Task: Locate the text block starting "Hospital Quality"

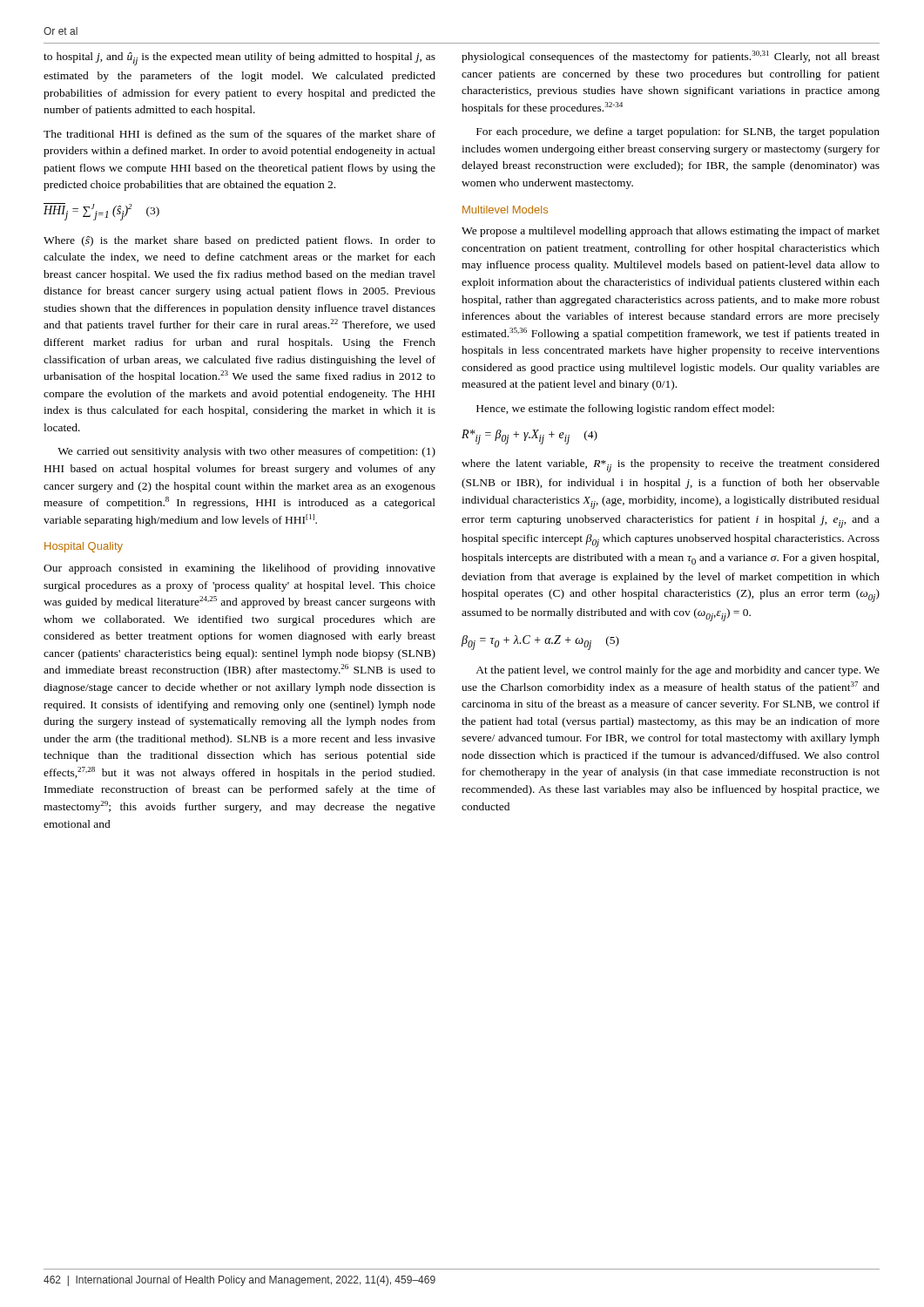Action: coord(83,546)
